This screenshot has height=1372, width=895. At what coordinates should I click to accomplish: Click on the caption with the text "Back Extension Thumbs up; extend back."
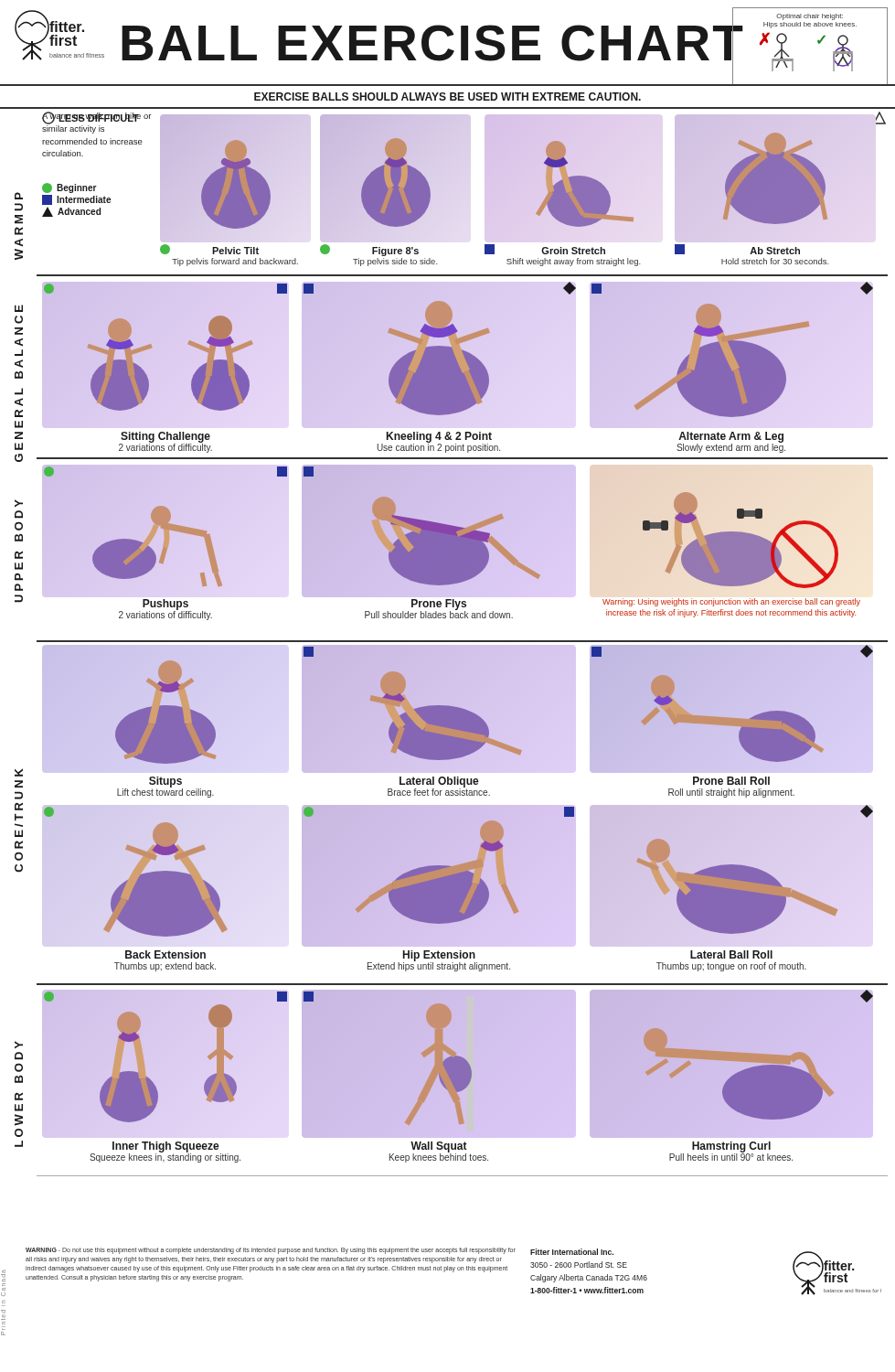point(165,960)
